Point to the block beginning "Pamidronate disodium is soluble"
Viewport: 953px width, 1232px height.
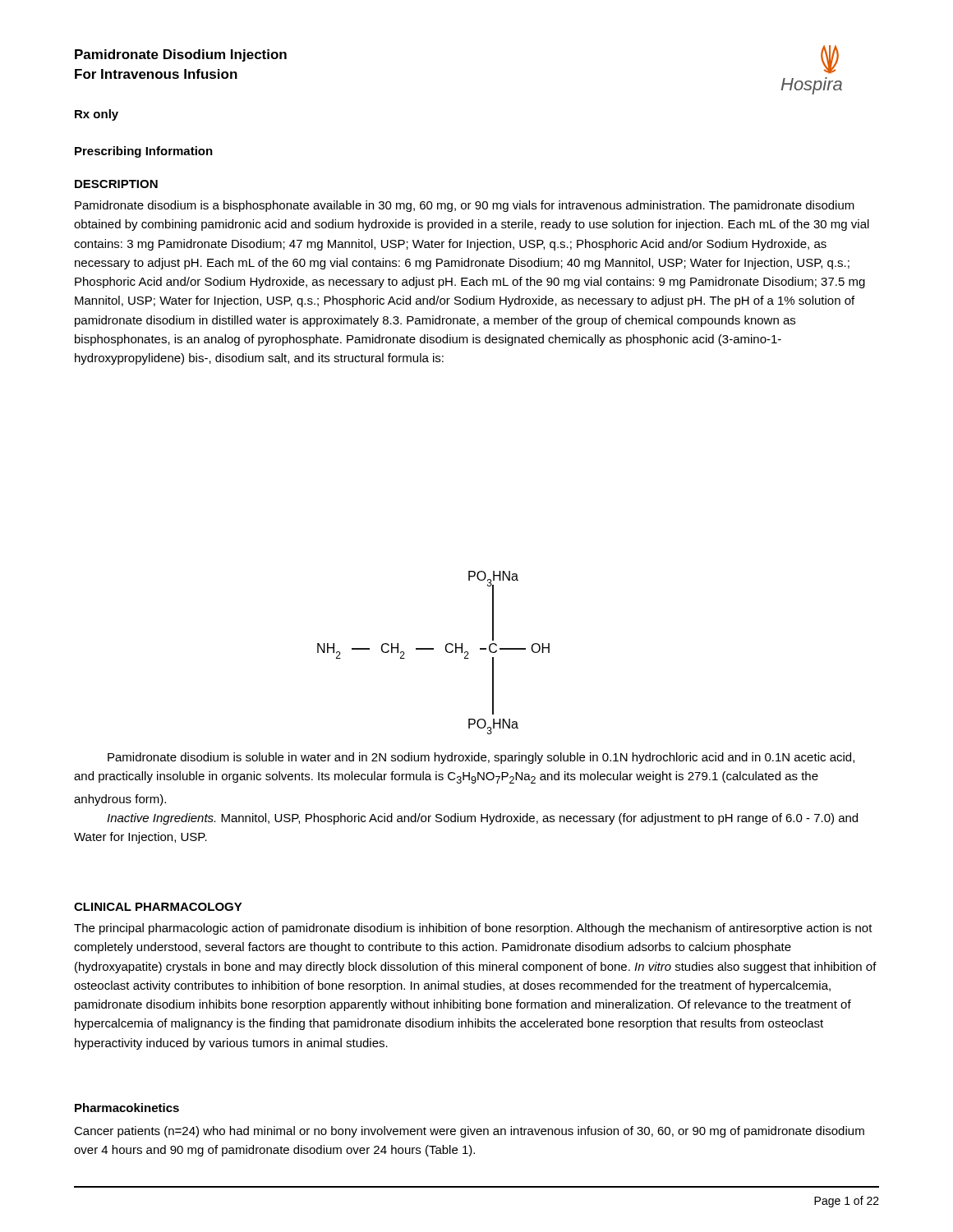point(481,758)
